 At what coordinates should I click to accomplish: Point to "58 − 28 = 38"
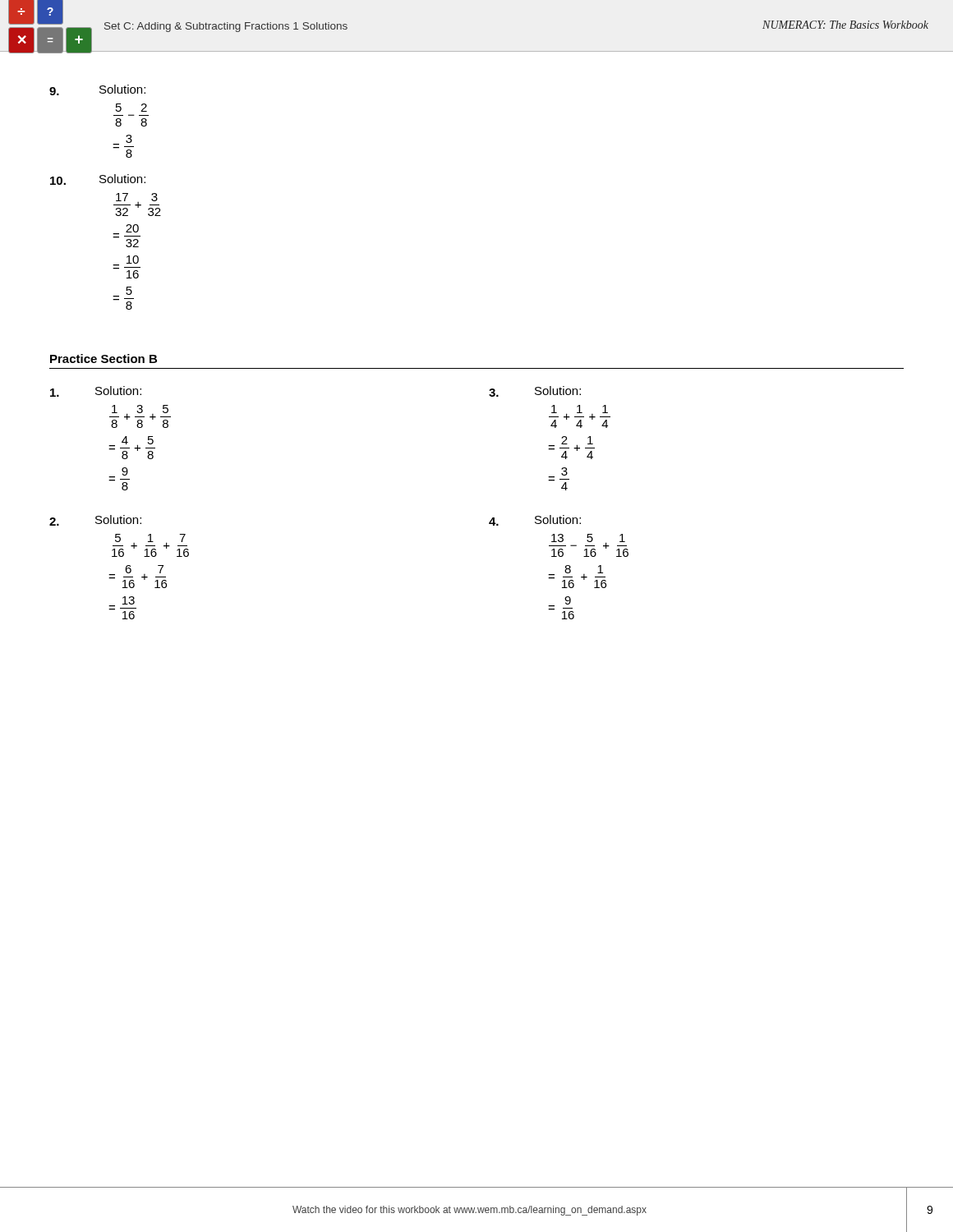tap(131, 131)
